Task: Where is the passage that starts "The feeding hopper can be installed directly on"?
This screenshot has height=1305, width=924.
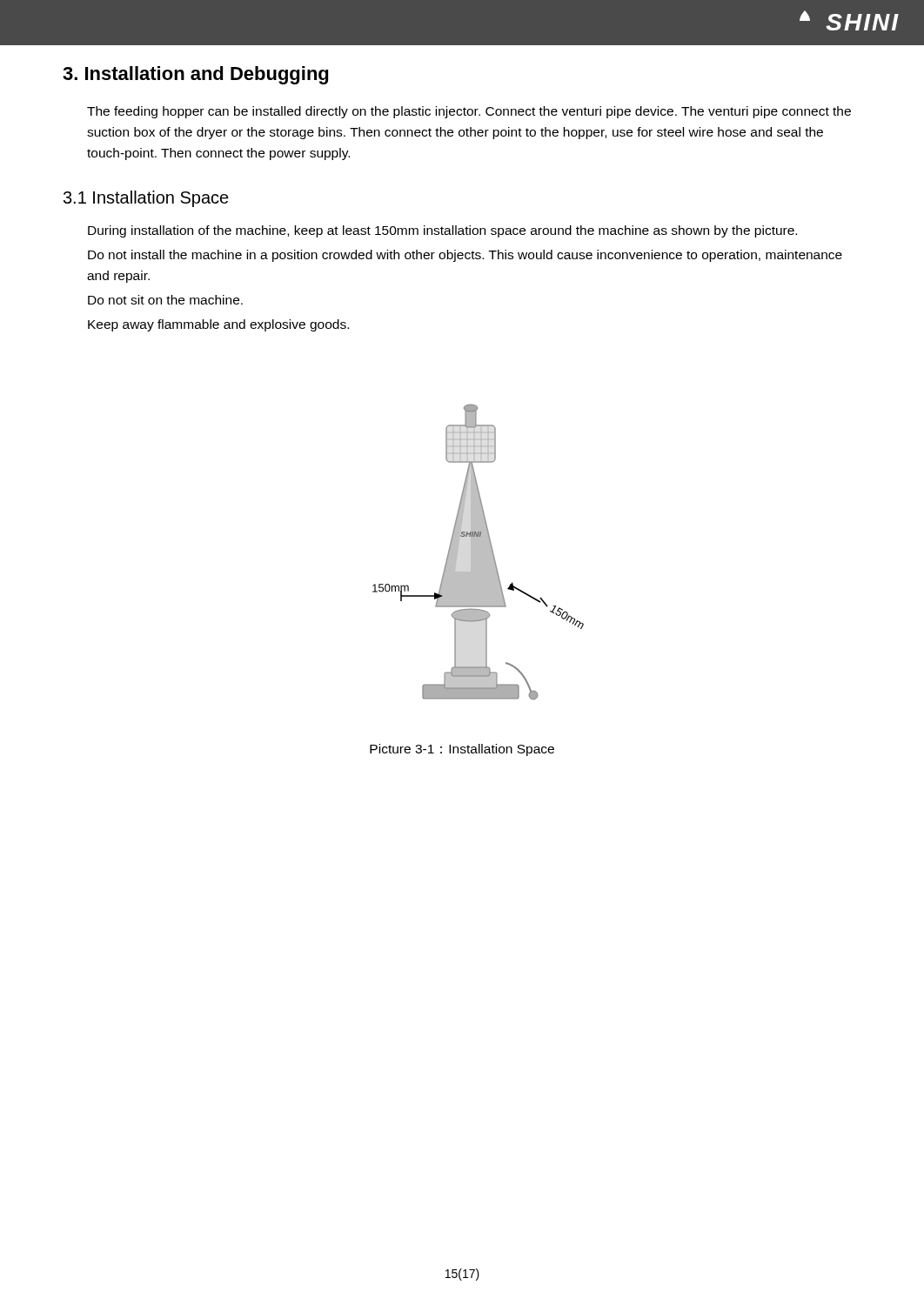Action: pos(469,132)
